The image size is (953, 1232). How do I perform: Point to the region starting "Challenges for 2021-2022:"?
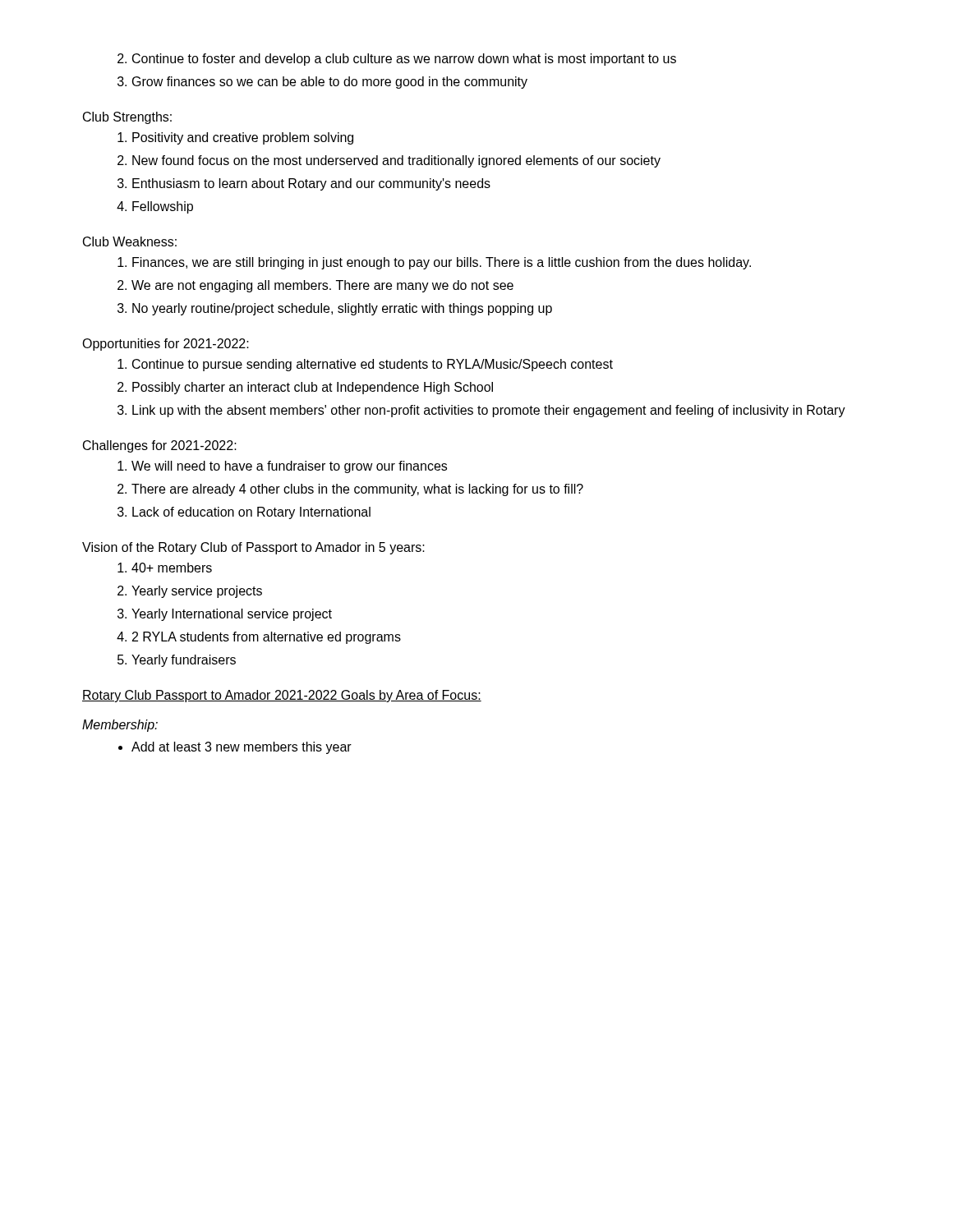point(160,446)
